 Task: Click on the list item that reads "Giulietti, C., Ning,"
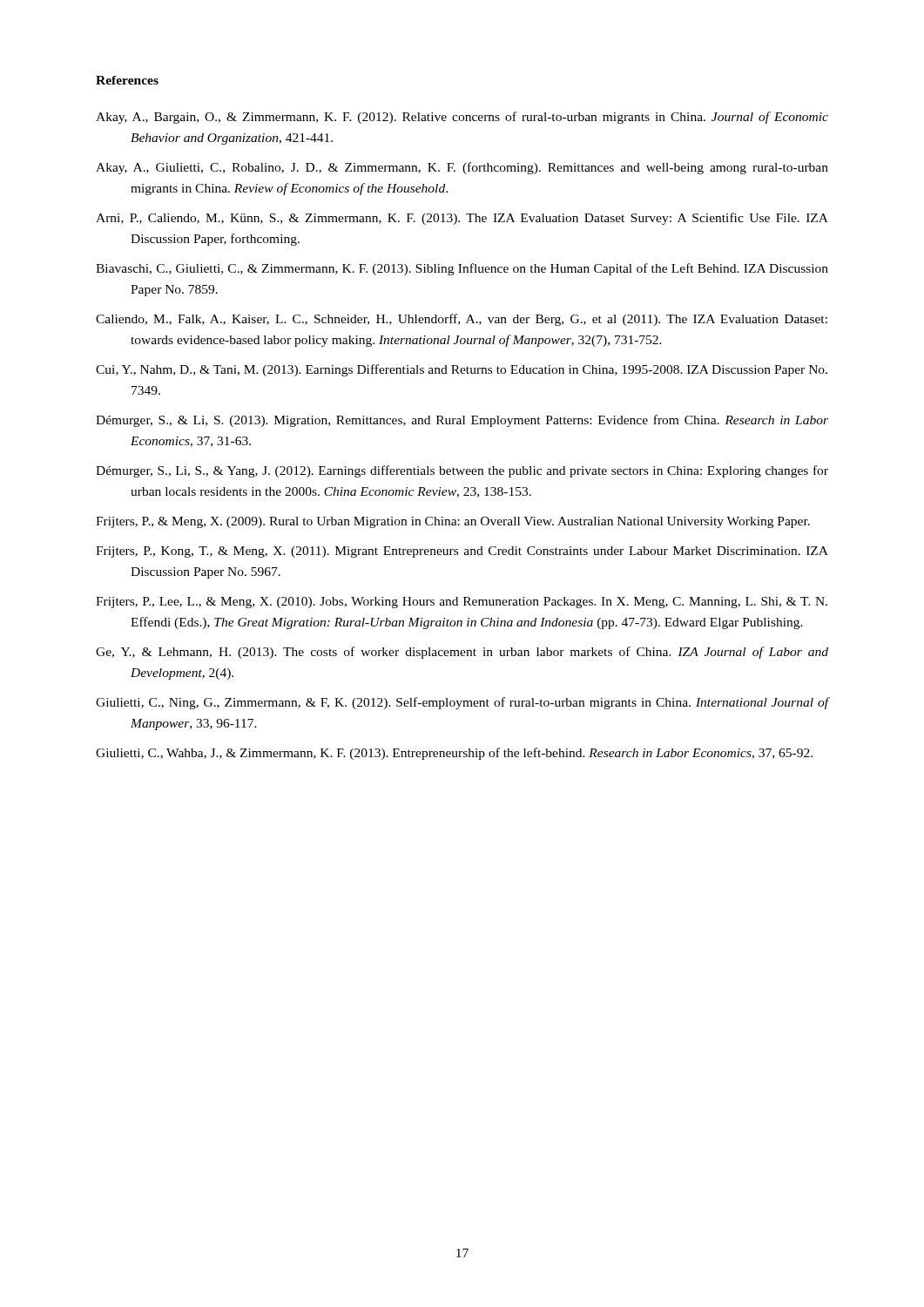[462, 713]
